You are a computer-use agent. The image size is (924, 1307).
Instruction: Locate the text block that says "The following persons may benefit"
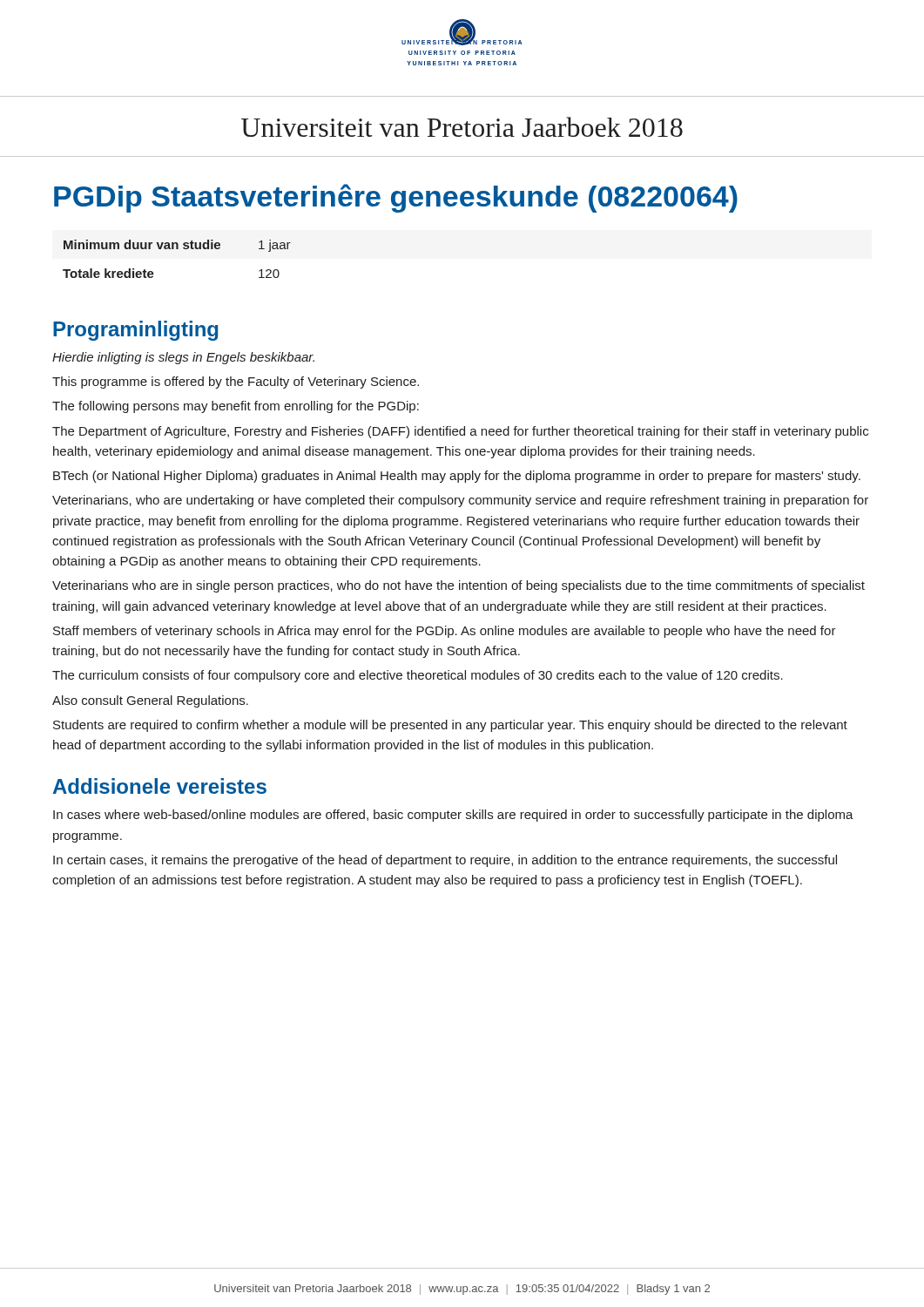(x=236, y=407)
